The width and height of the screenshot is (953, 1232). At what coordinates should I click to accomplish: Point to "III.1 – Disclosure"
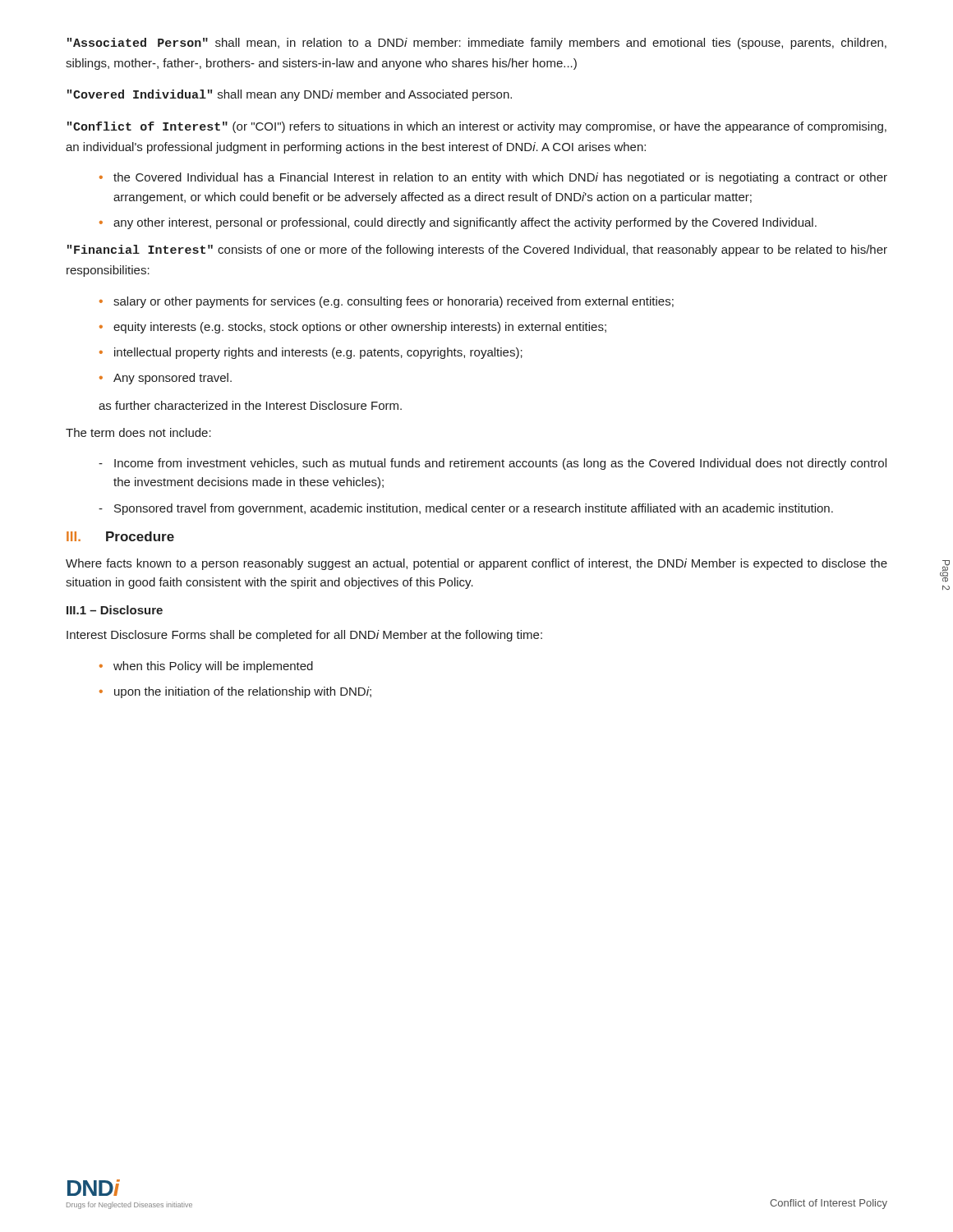[114, 610]
